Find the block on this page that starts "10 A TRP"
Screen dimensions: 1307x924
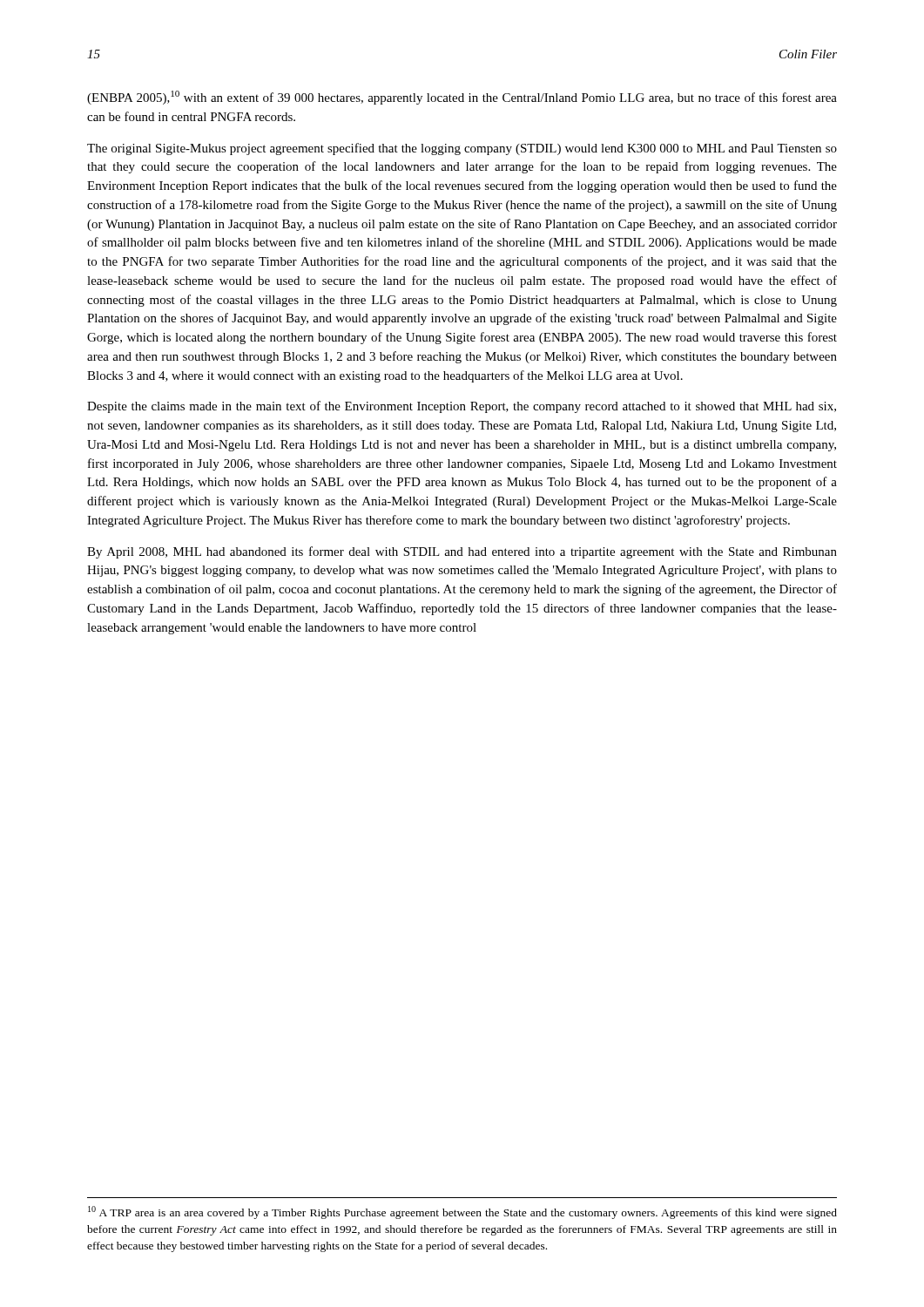462,1229
